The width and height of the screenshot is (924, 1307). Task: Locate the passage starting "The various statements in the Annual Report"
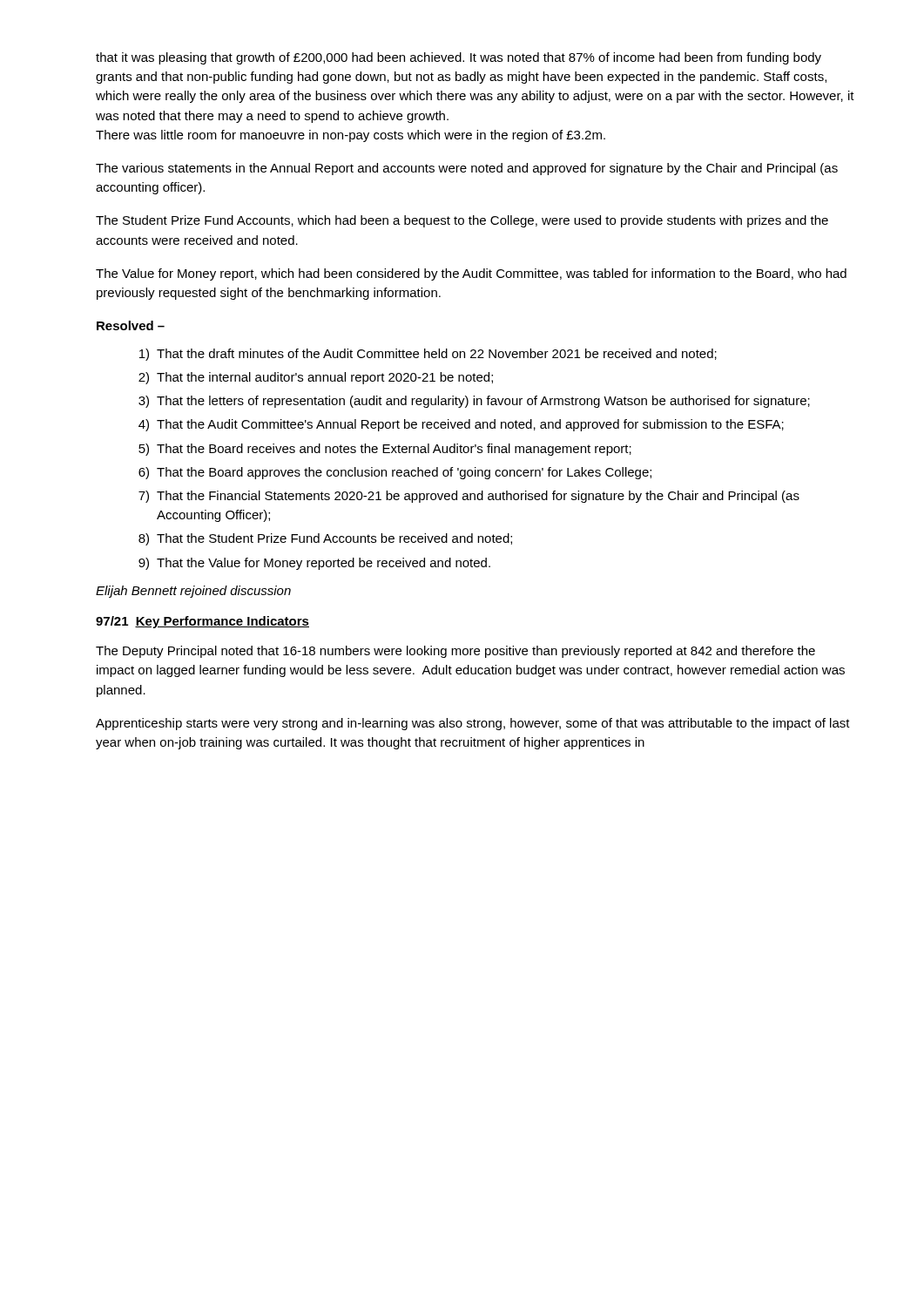467,177
